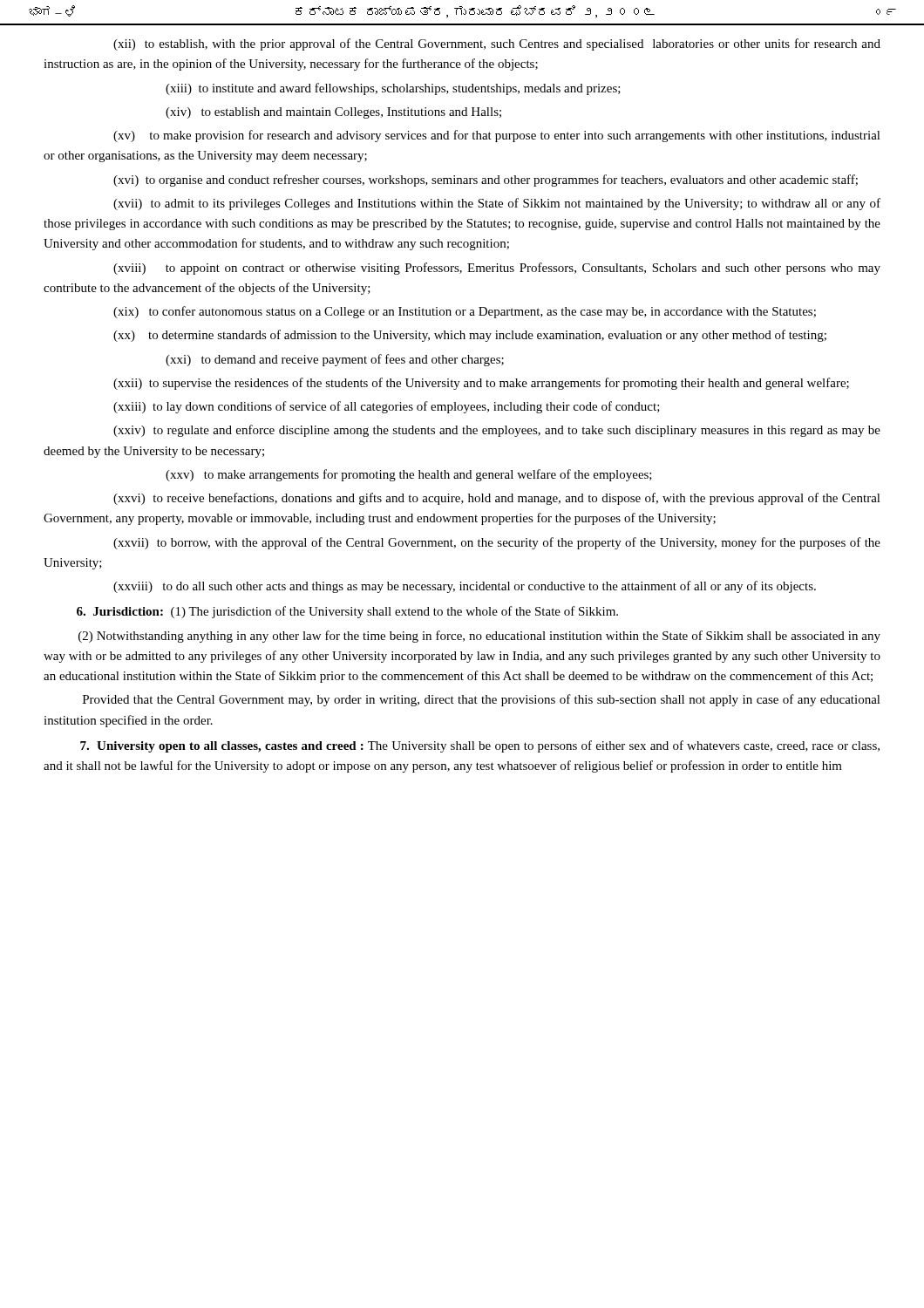Point to the passage starting "(xiii) to institute and award fellowships,"
This screenshot has width=924, height=1308.
[x=393, y=88]
